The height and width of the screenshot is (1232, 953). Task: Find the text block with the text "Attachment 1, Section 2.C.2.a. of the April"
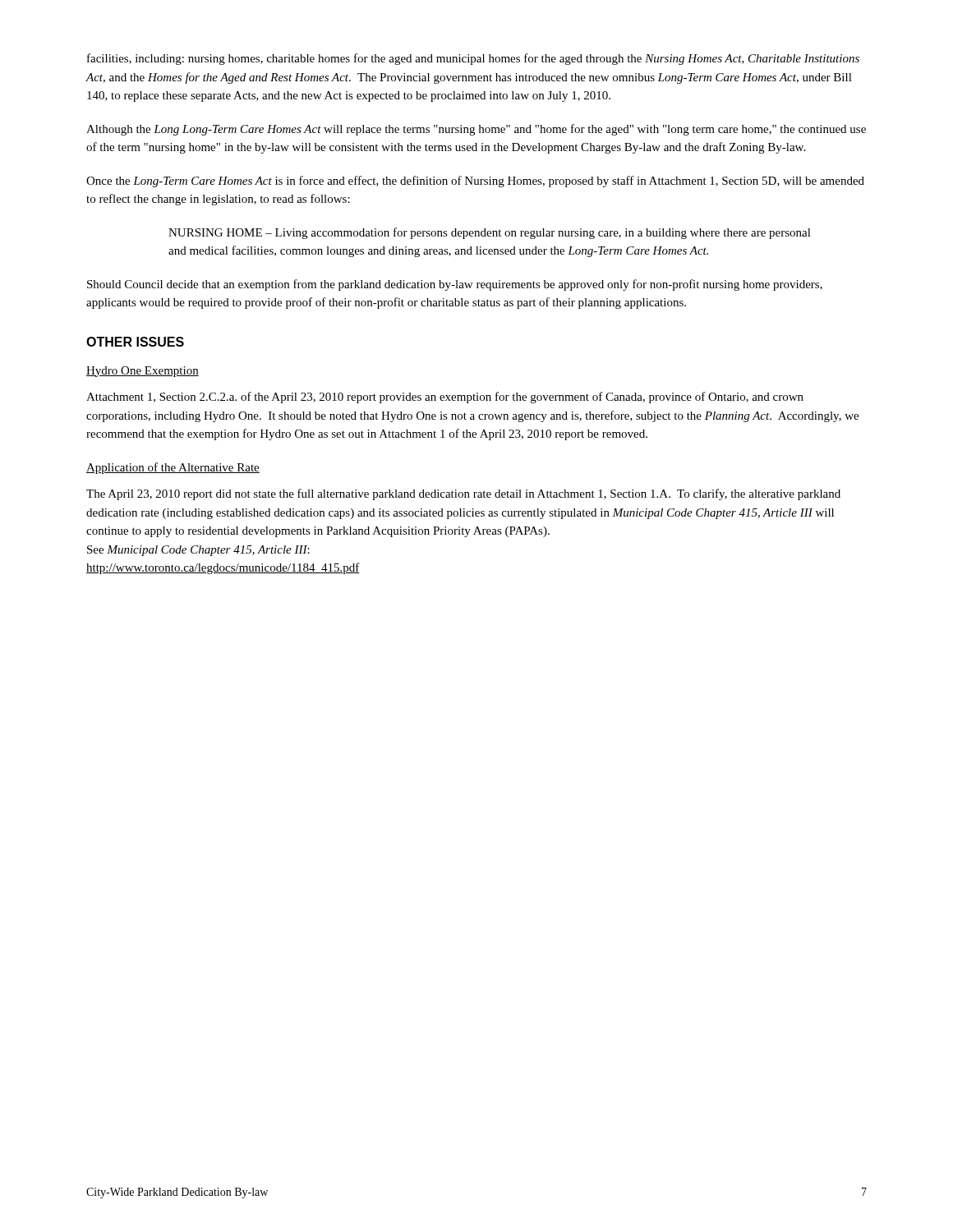[x=476, y=415]
